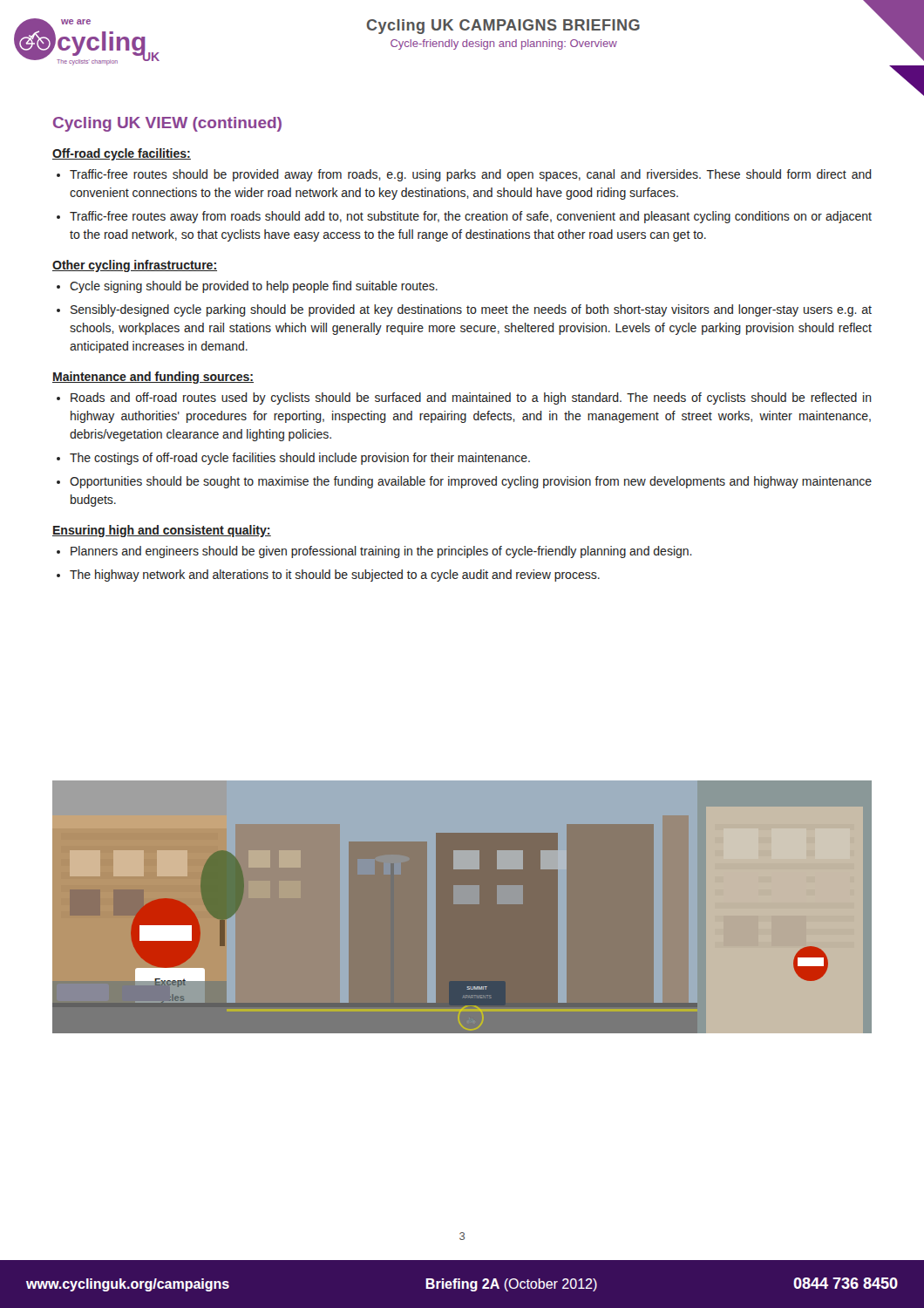The image size is (924, 1308).
Task: Select the region starting "Planners and engineers should be given professional"
Action: tap(462, 552)
